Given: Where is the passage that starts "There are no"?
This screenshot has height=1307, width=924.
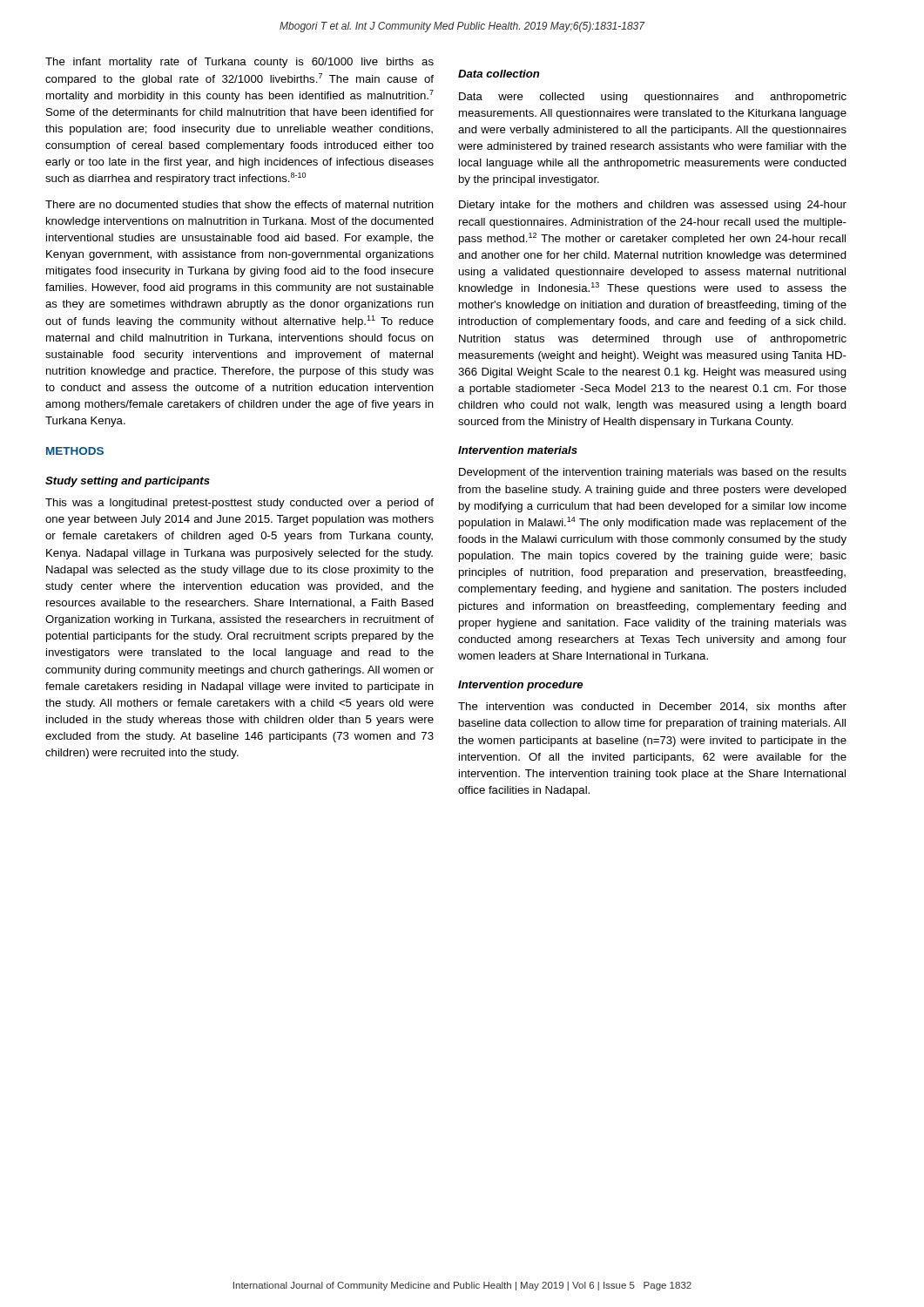Looking at the screenshot, I should click(x=240, y=312).
